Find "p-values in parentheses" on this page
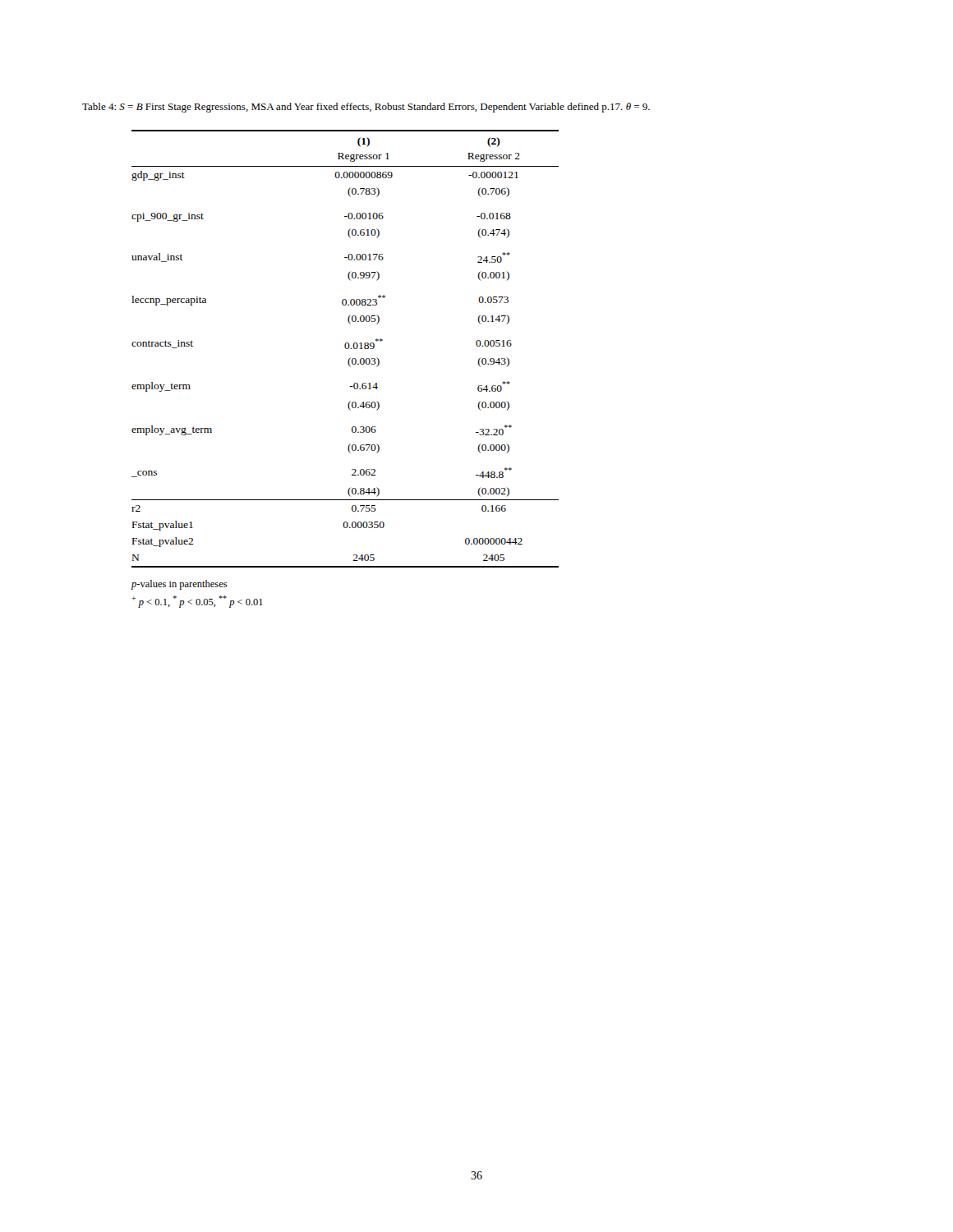 (179, 584)
